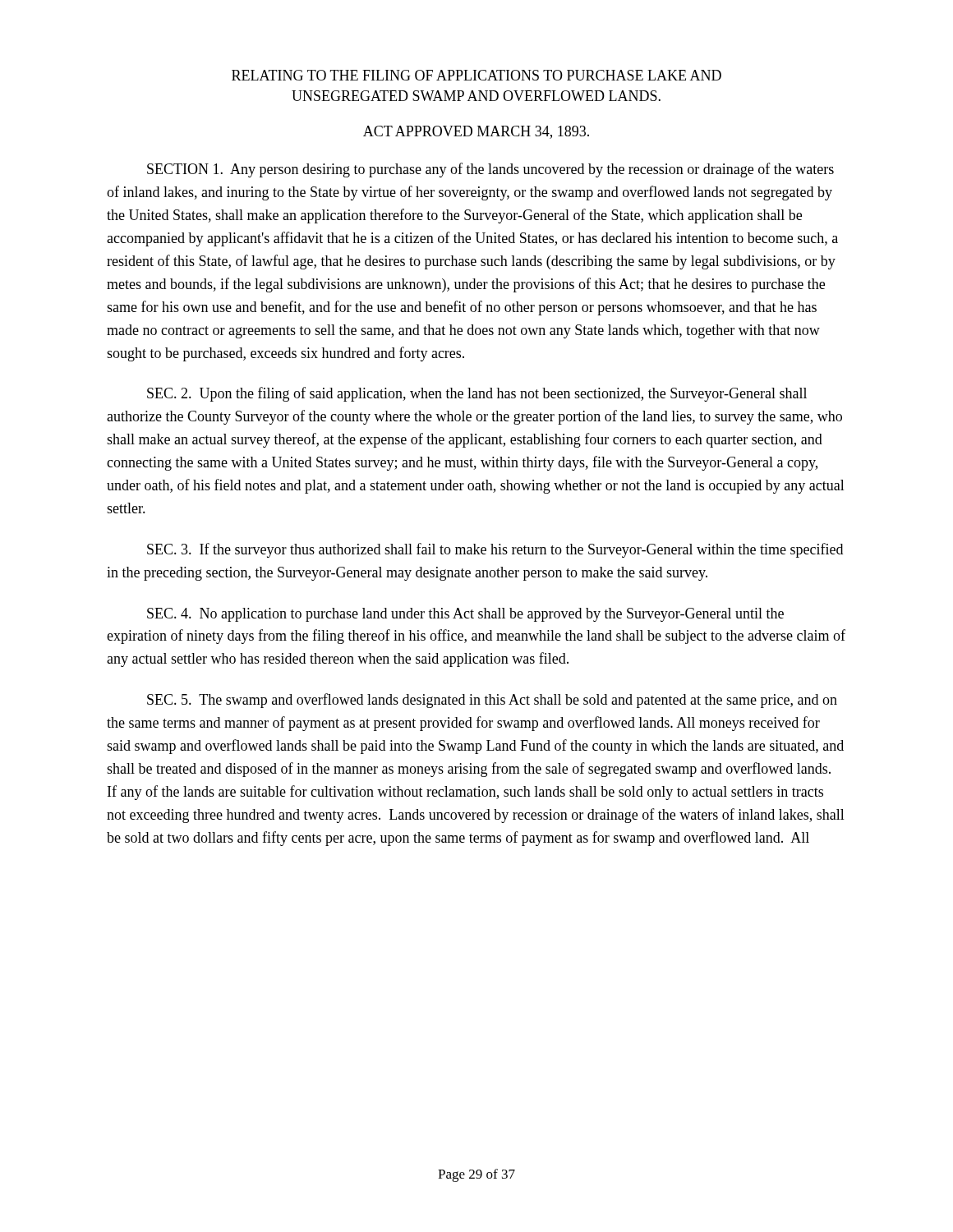Locate the title that opens with "RELATING TO THE FILING OF APPLICATIONS TO PURCHASE"
The width and height of the screenshot is (953, 1232).
pyautogui.click(x=476, y=86)
